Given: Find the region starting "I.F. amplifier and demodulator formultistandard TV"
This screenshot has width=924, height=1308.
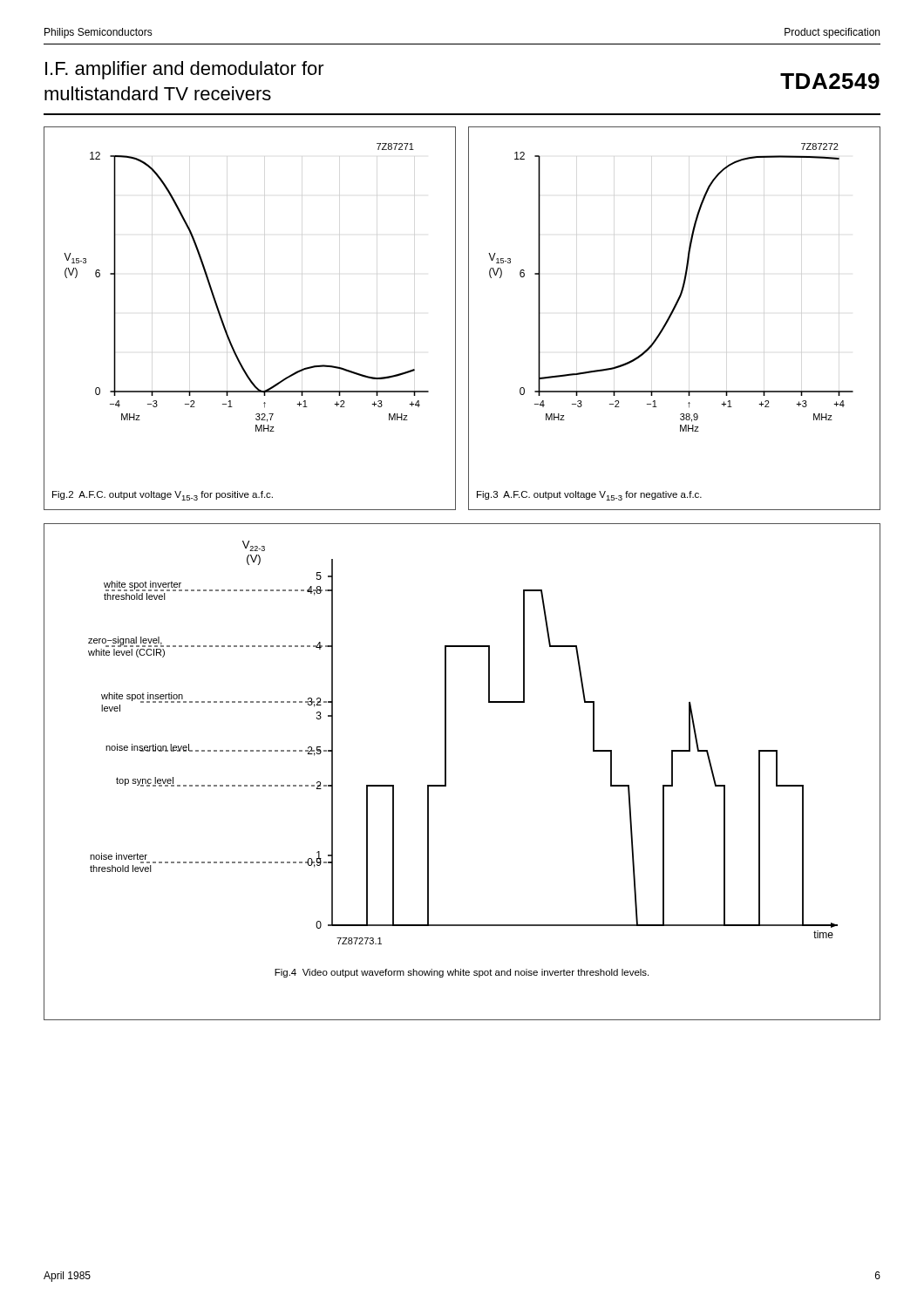Looking at the screenshot, I should click(184, 81).
